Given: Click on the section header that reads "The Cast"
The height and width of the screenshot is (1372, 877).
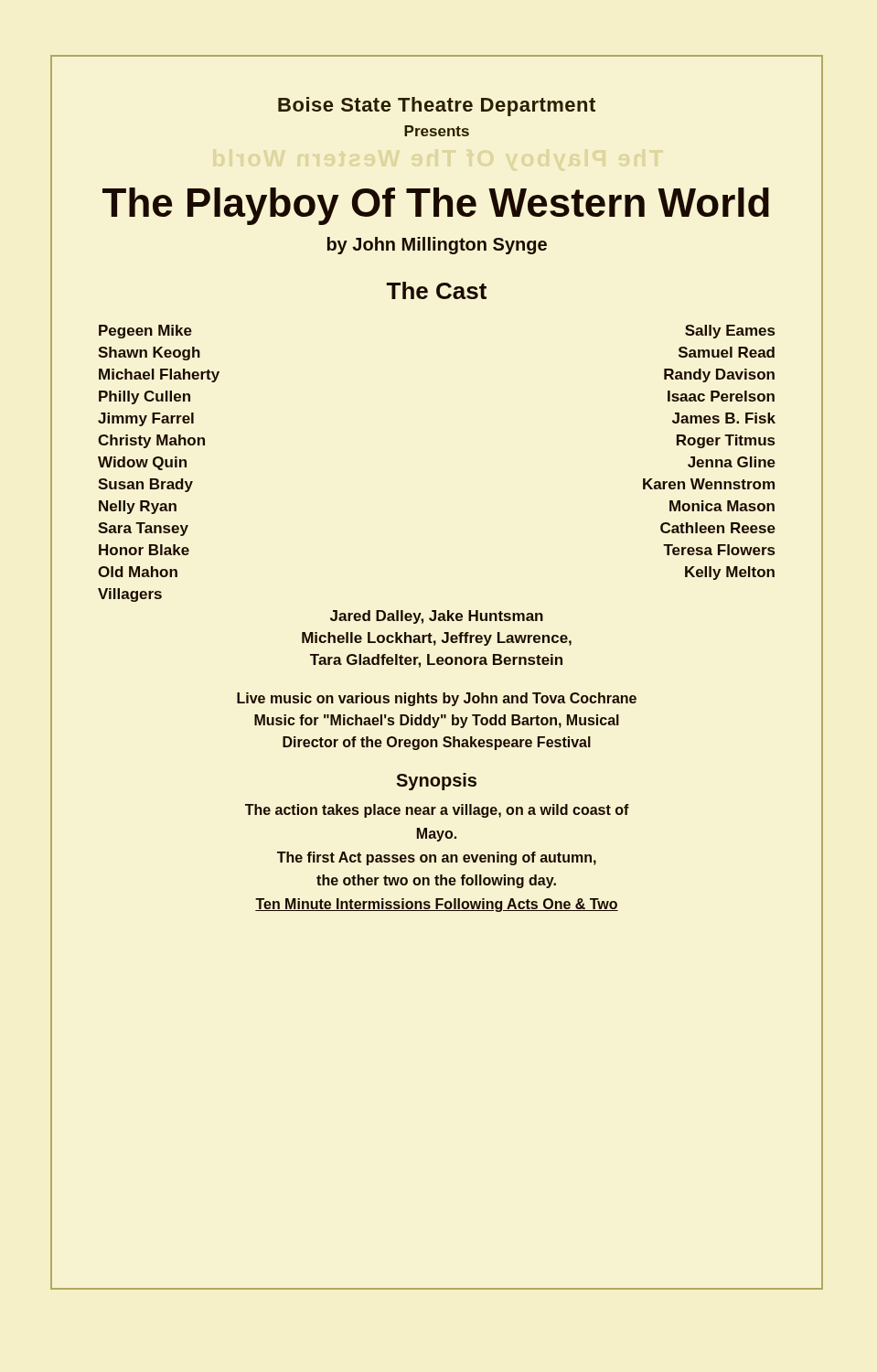Looking at the screenshot, I should tap(437, 291).
